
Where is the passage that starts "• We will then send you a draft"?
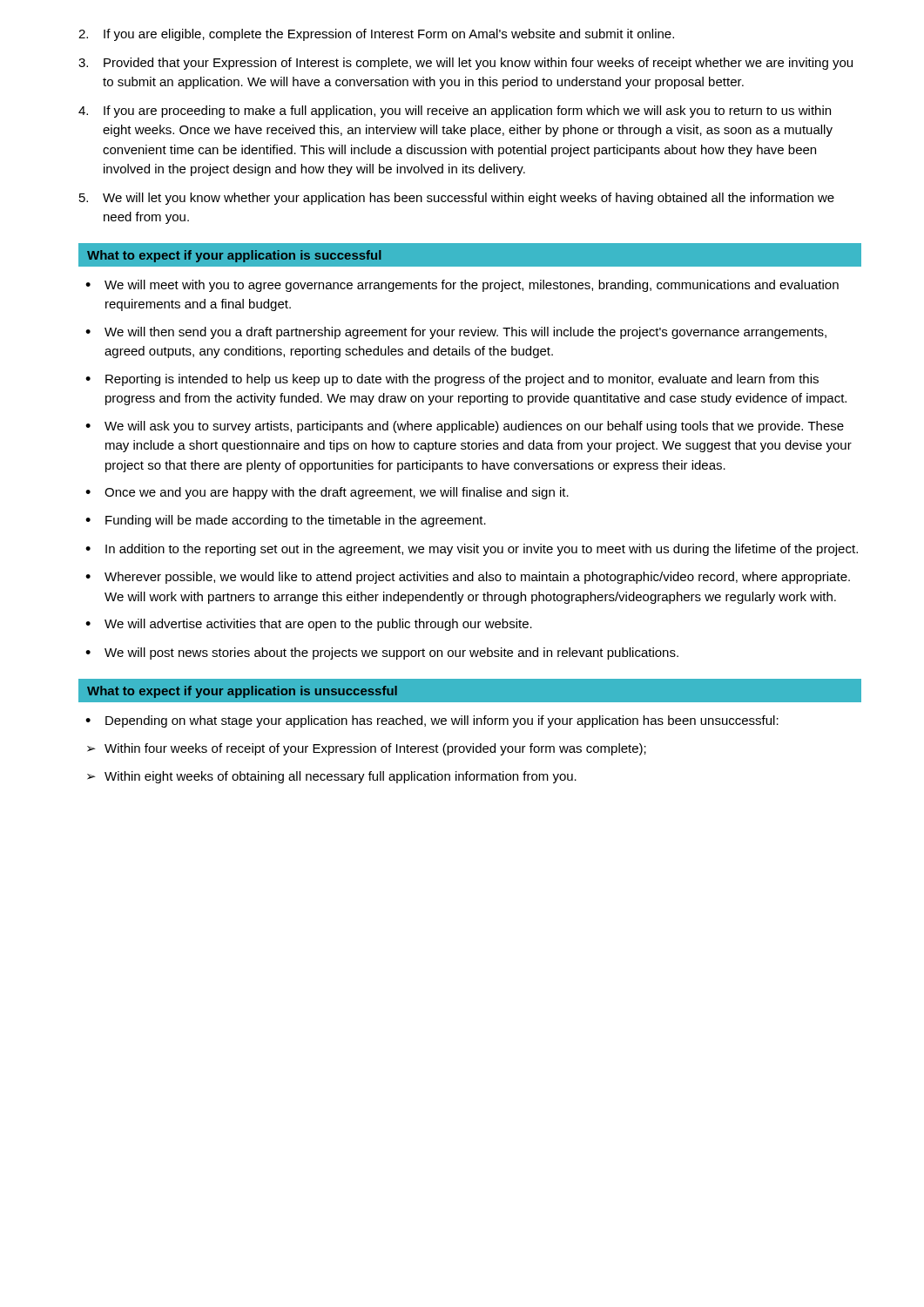(x=473, y=342)
